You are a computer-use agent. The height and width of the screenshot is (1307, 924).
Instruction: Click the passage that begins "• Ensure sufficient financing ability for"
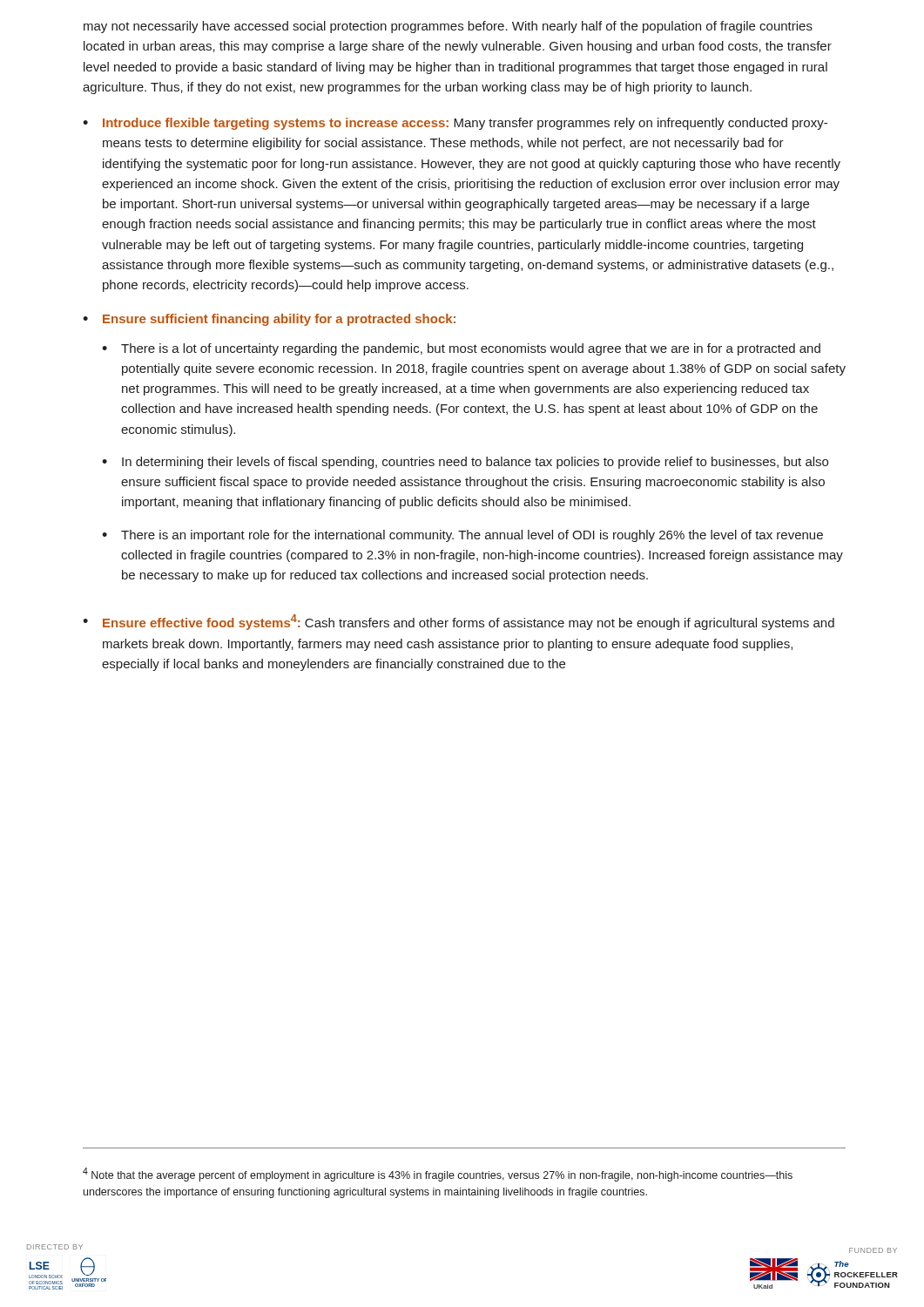(x=464, y=453)
